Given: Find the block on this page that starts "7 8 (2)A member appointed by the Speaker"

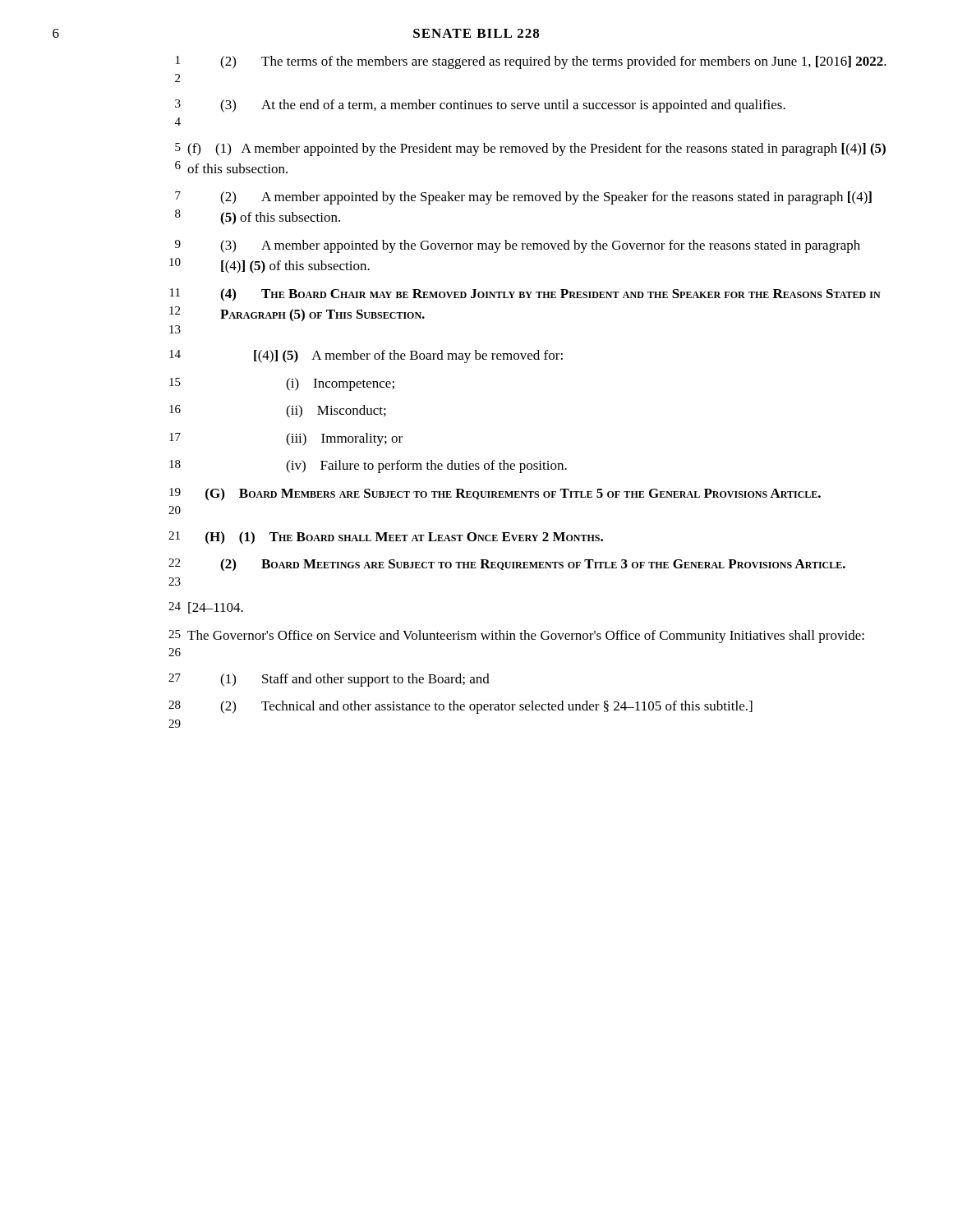Looking at the screenshot, I should pos(489,207).
